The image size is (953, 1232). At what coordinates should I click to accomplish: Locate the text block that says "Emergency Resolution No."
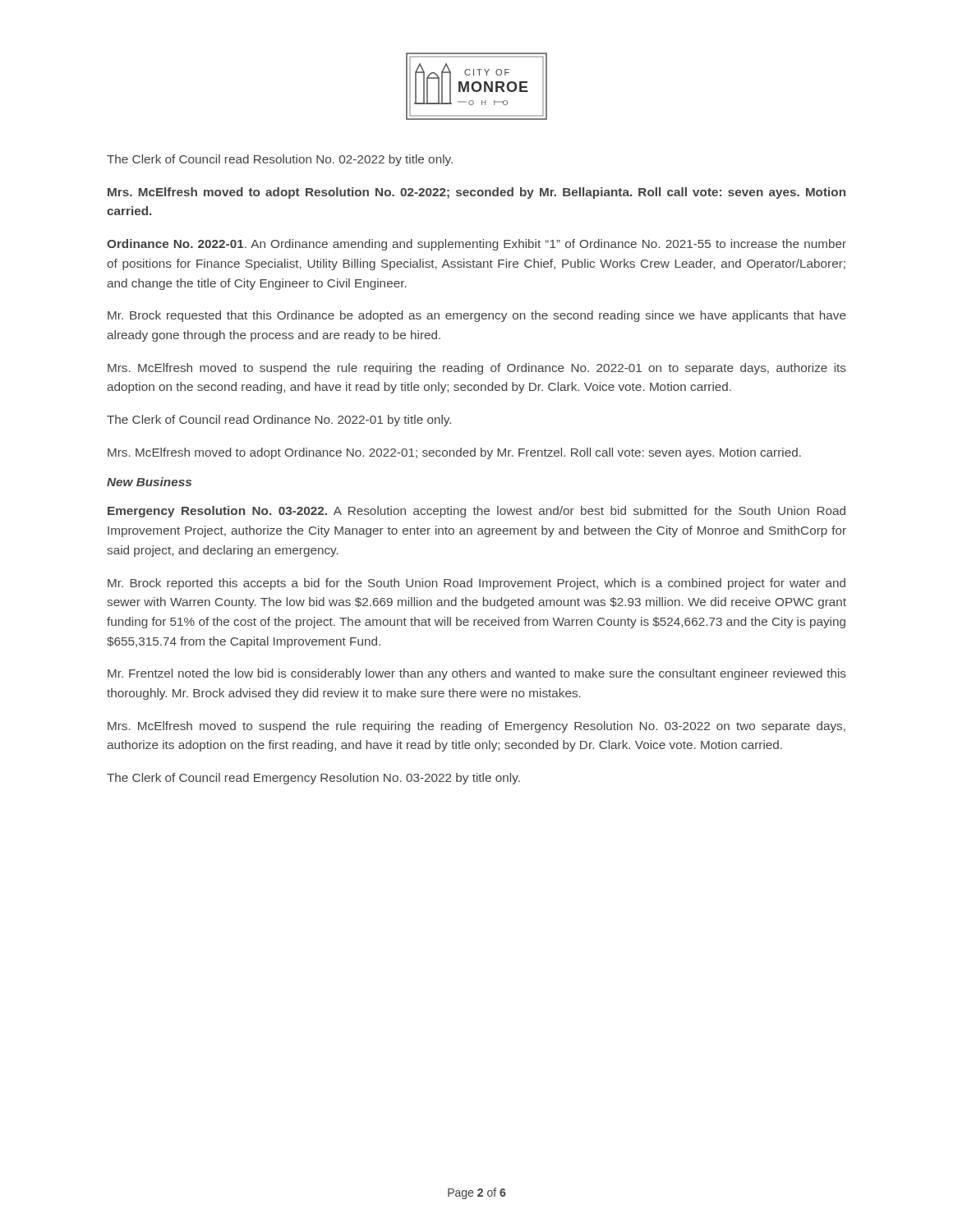476,530
